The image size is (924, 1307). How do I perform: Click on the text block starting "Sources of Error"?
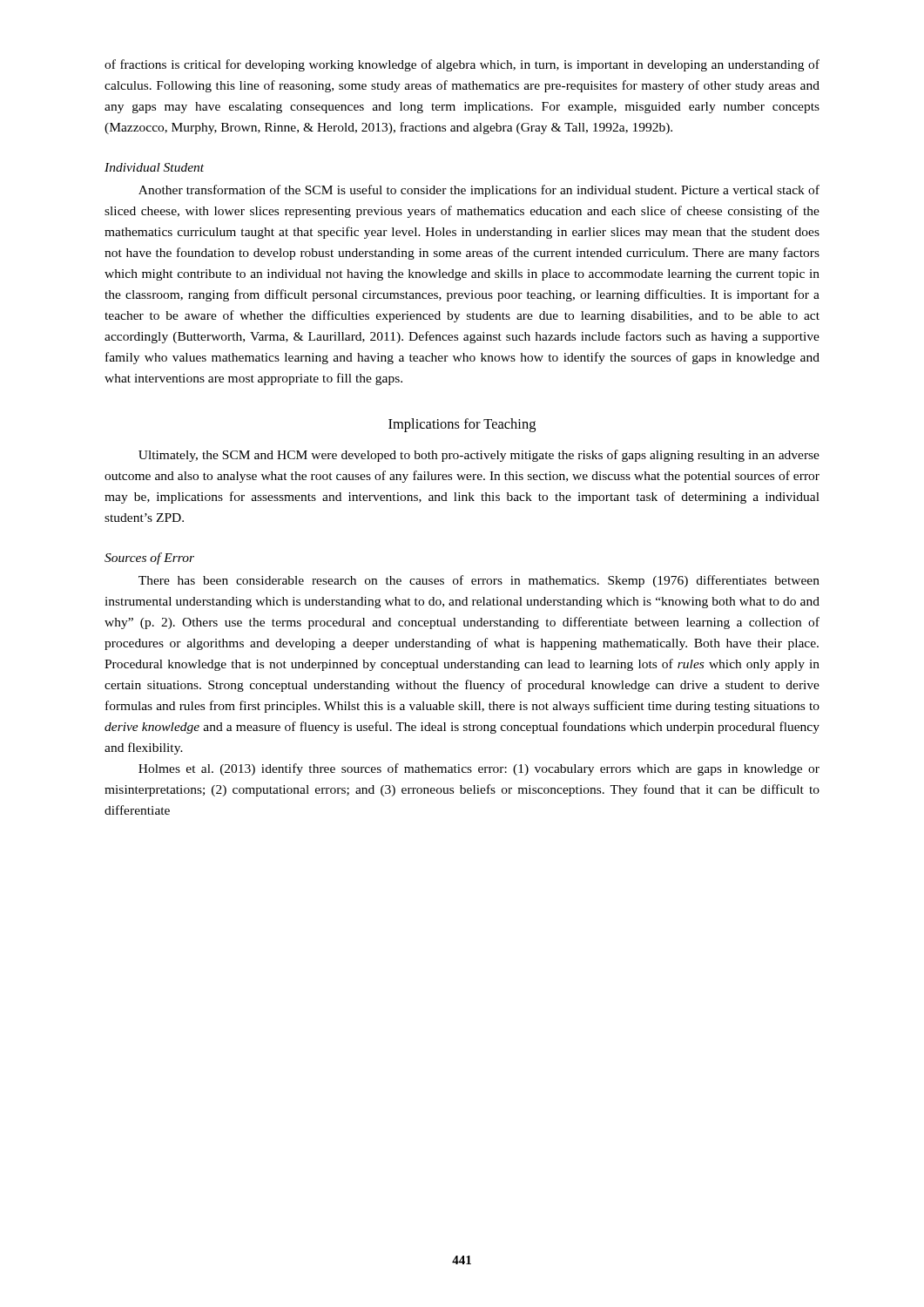coord(149,559)
